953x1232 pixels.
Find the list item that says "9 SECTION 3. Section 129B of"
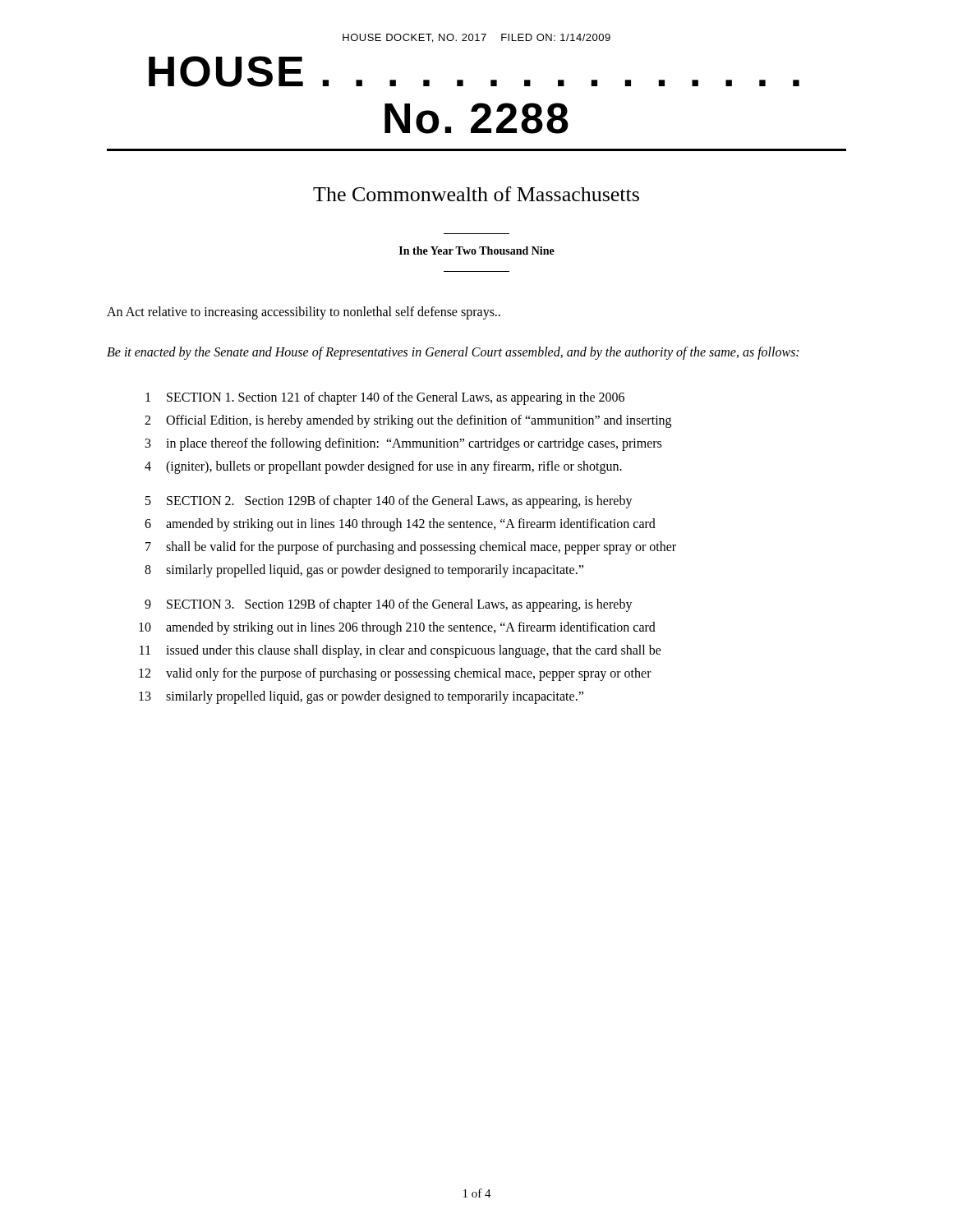pyautogui.click(x=476, y=604)
